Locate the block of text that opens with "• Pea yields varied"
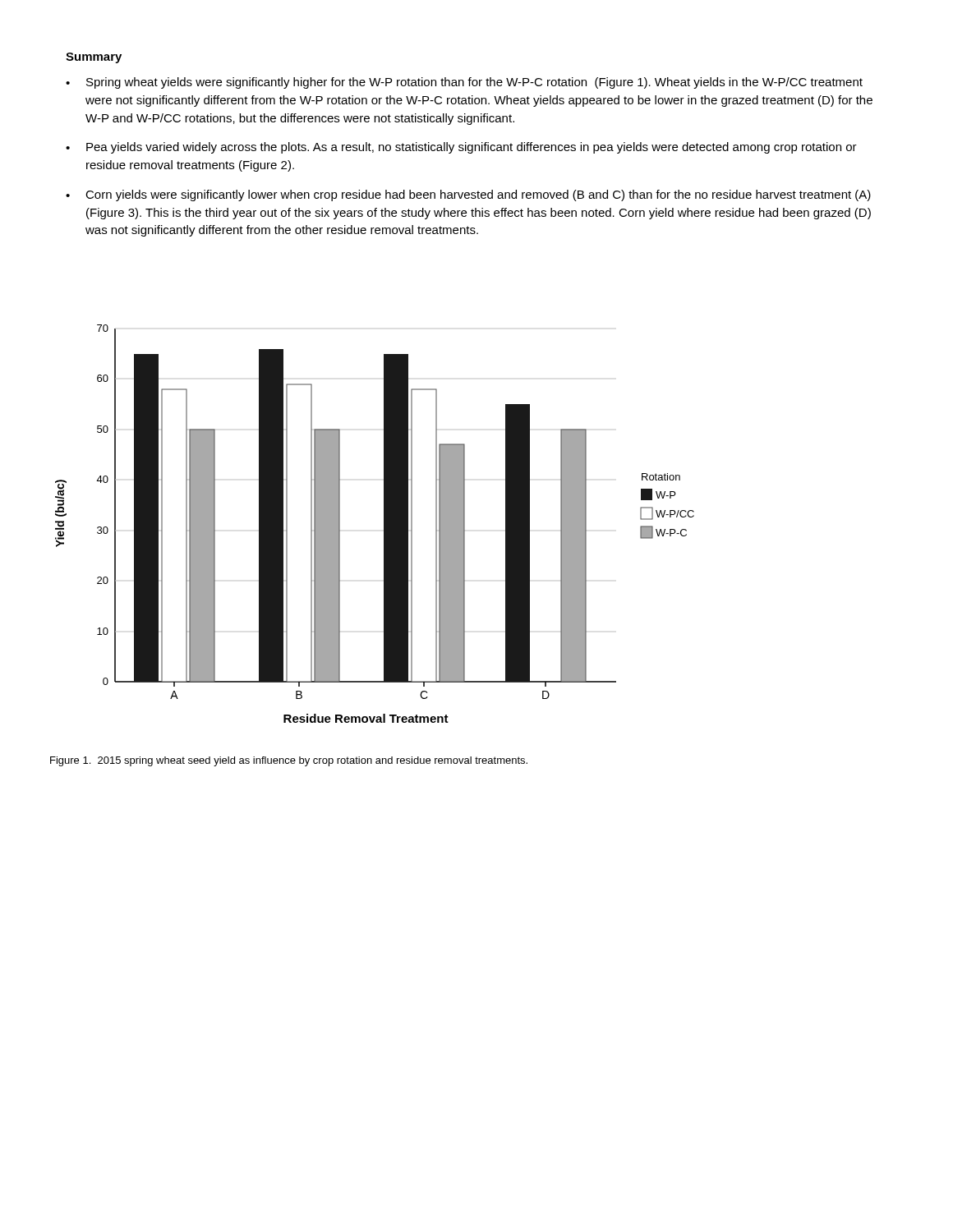The width and height of the screenshot is (953, 1232). click(476, 156)
